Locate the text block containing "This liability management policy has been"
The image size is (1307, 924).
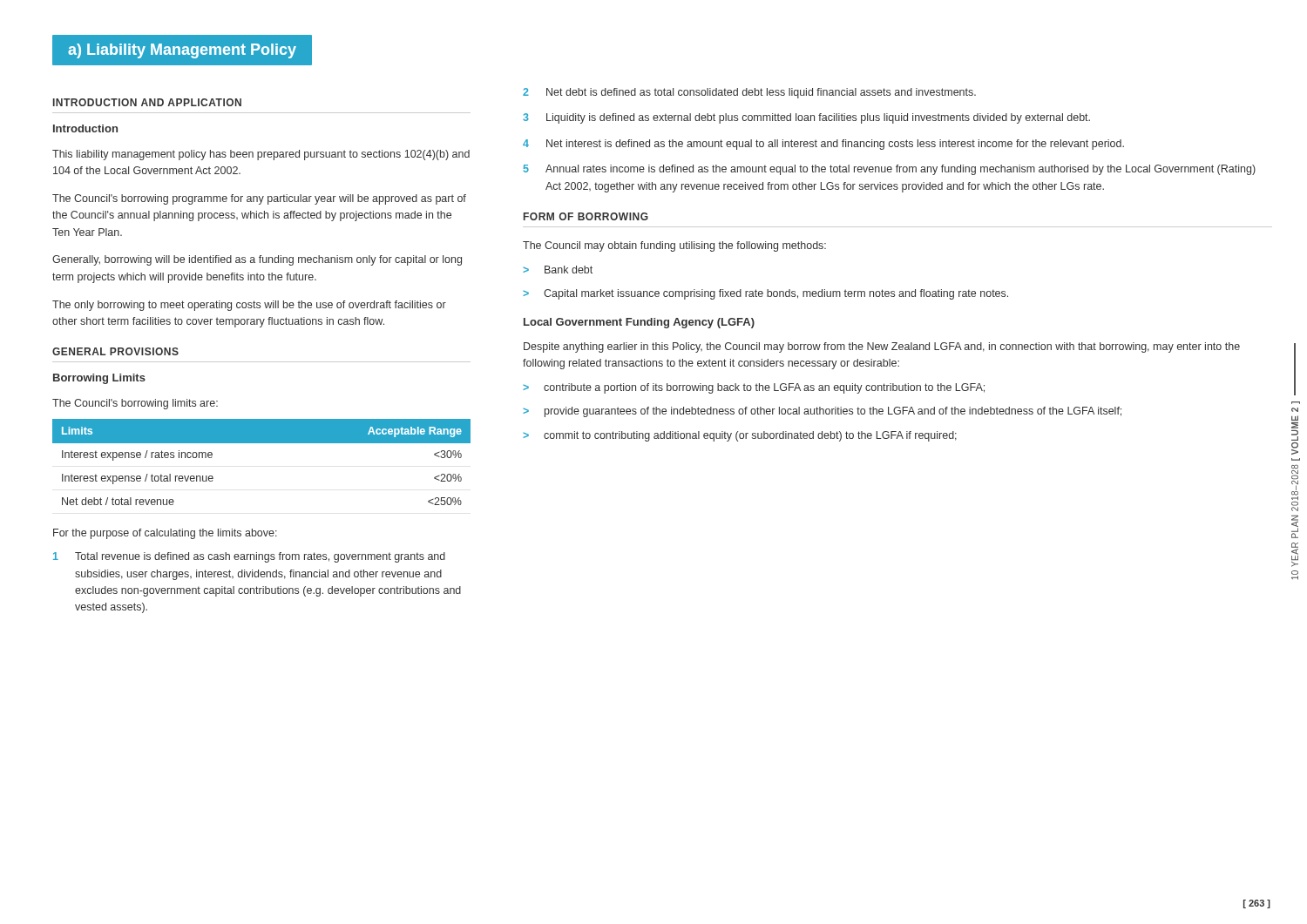point(261,163)
